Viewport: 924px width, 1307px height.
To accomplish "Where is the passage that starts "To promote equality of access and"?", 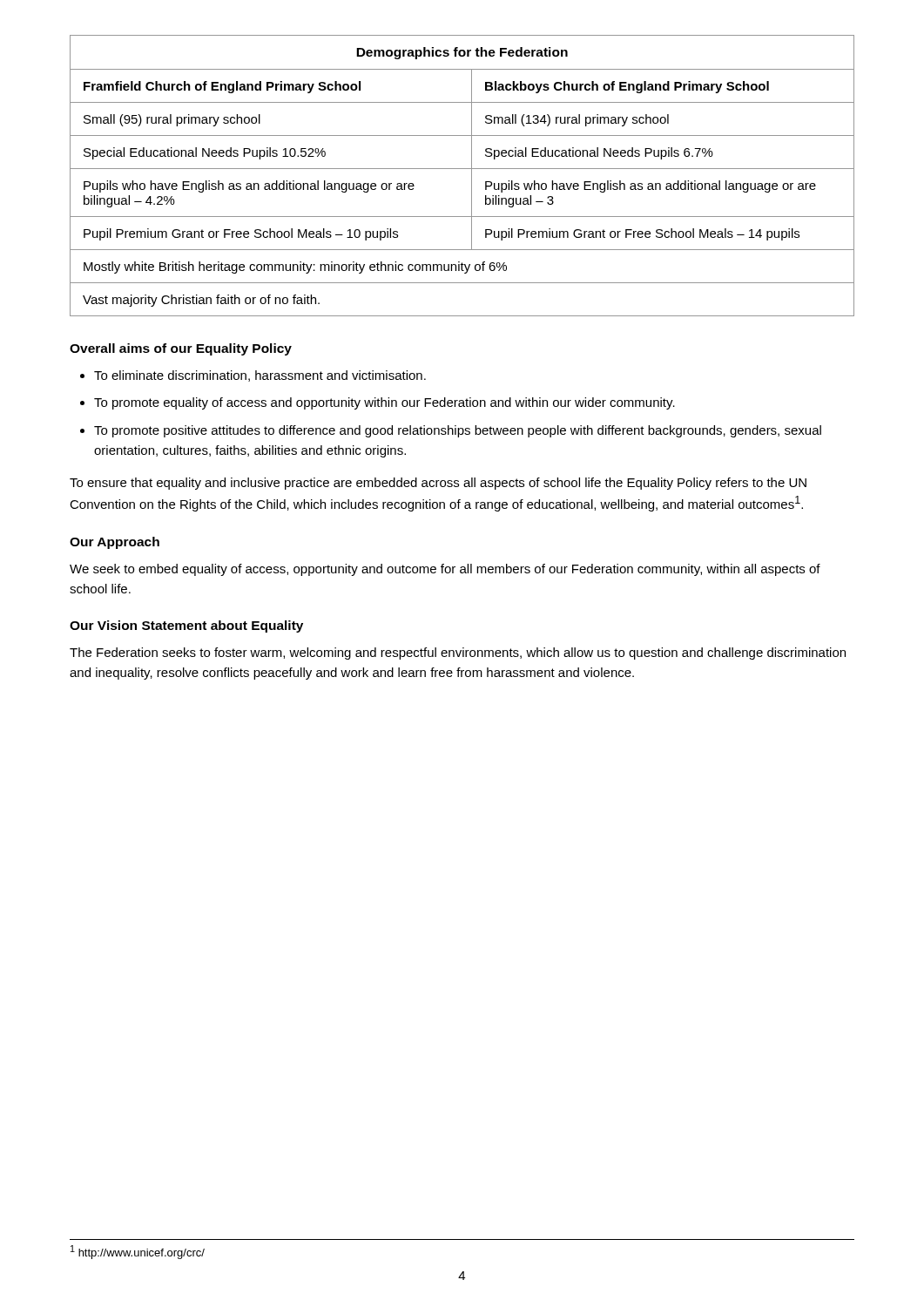I will click(x=385, y=402).
